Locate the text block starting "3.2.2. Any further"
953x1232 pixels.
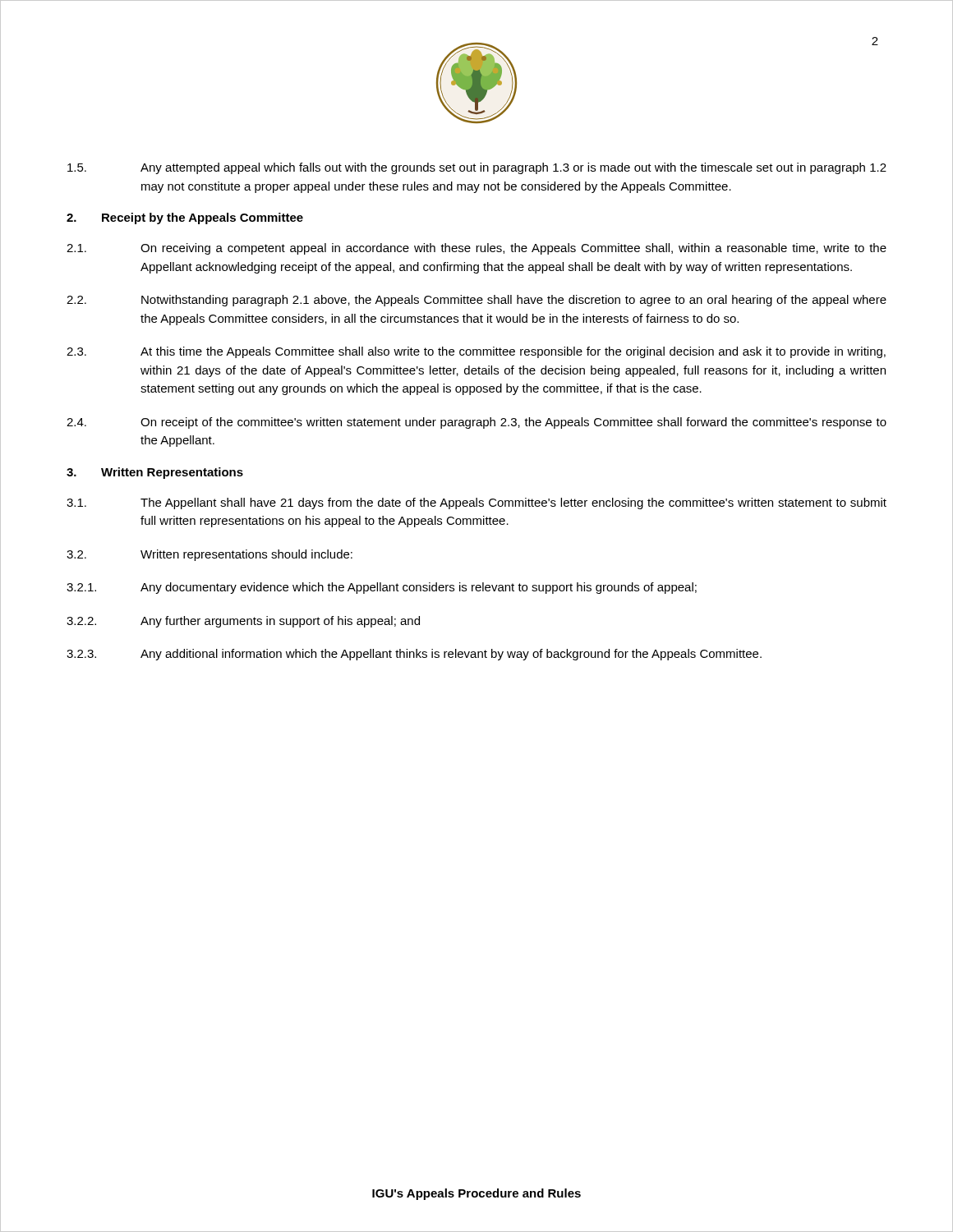coord(243,622)
